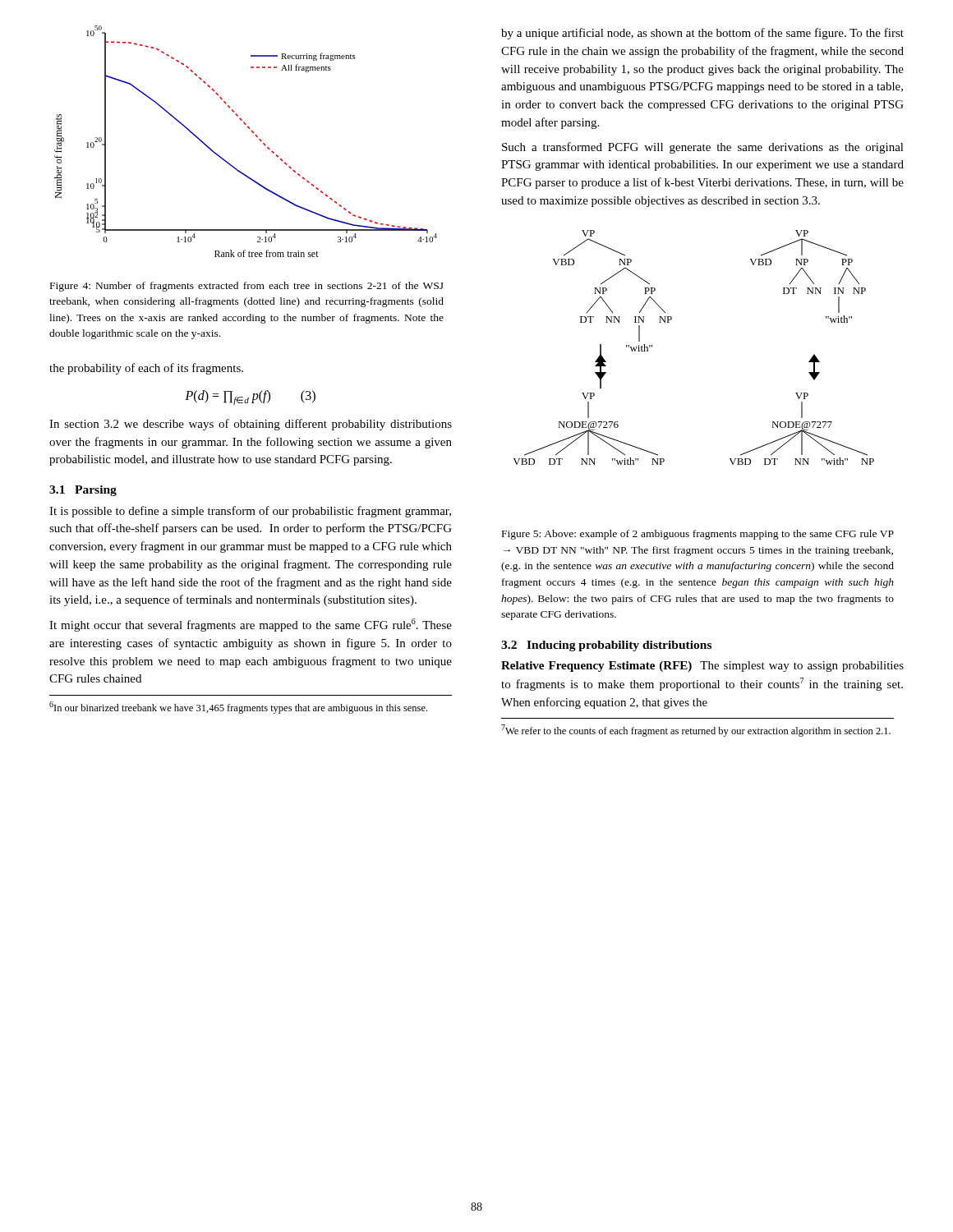Viewport: 953px width, 1232px height.
Task: Locate the line chart
Action: 251,149
